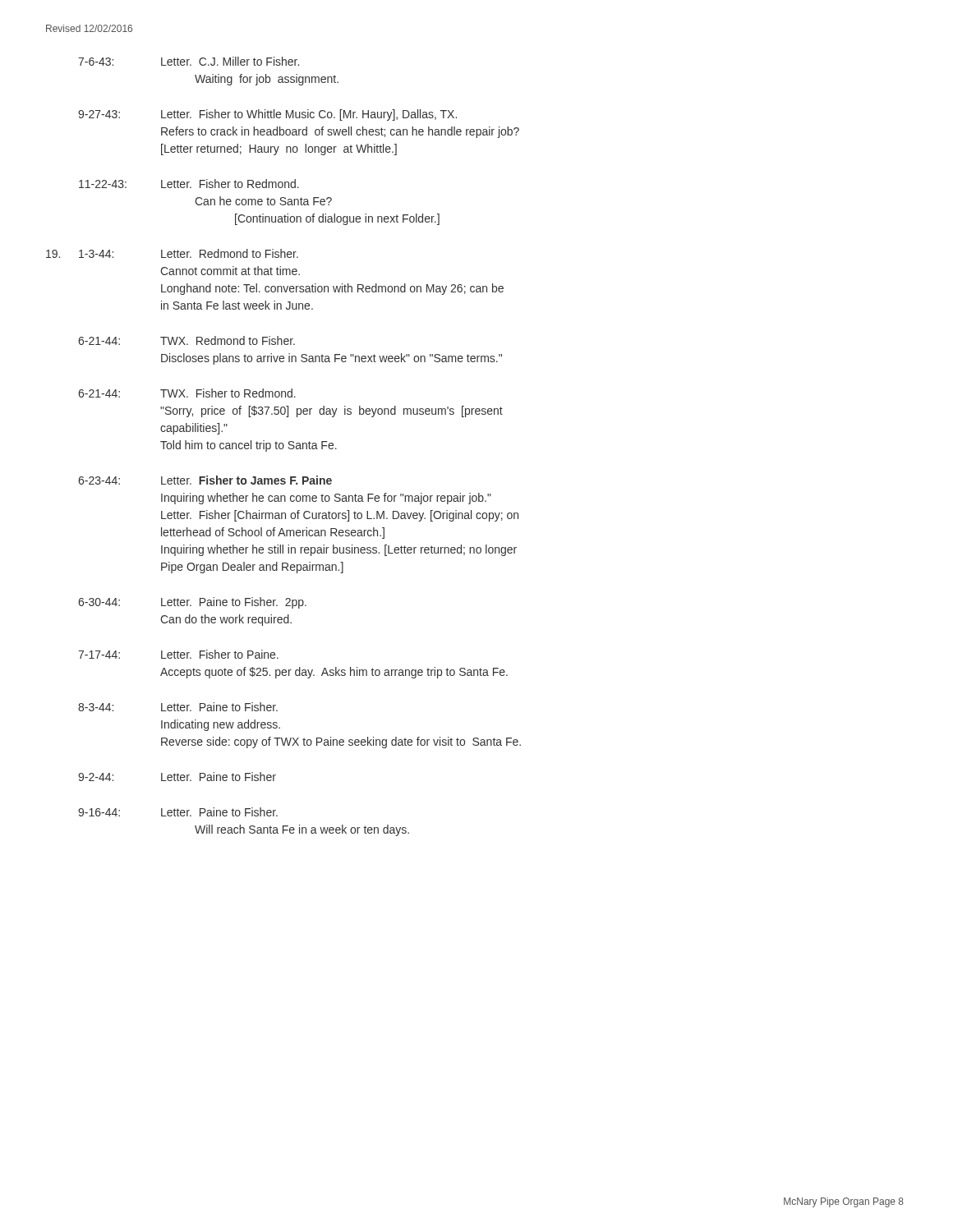Point to the region starting "7-6-43: Letter. C.J."
This screenshot has height=1232, width=953.
point(189,61)
